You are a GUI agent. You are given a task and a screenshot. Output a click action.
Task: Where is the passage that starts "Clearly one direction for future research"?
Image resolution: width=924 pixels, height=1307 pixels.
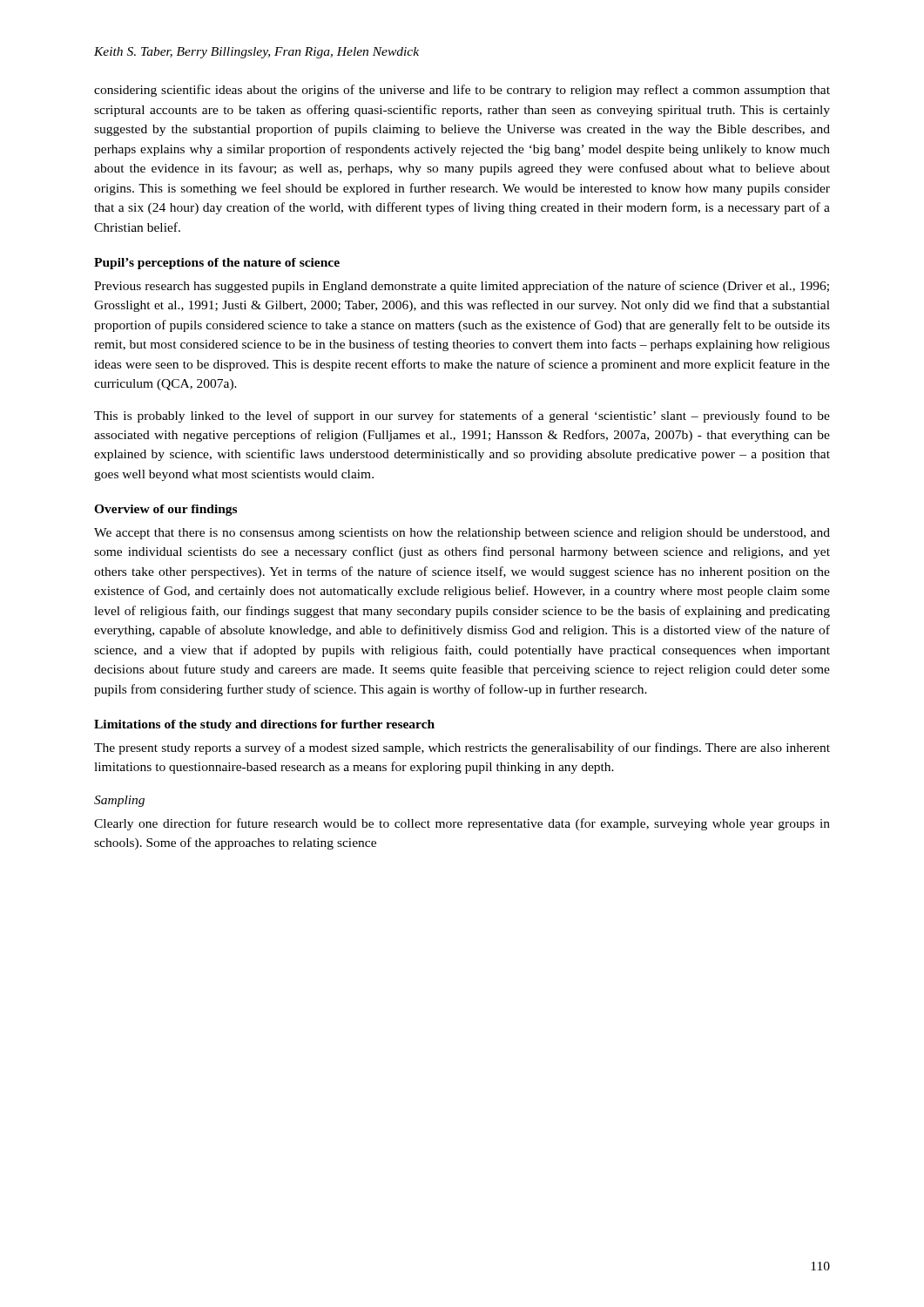click(462, 833)
